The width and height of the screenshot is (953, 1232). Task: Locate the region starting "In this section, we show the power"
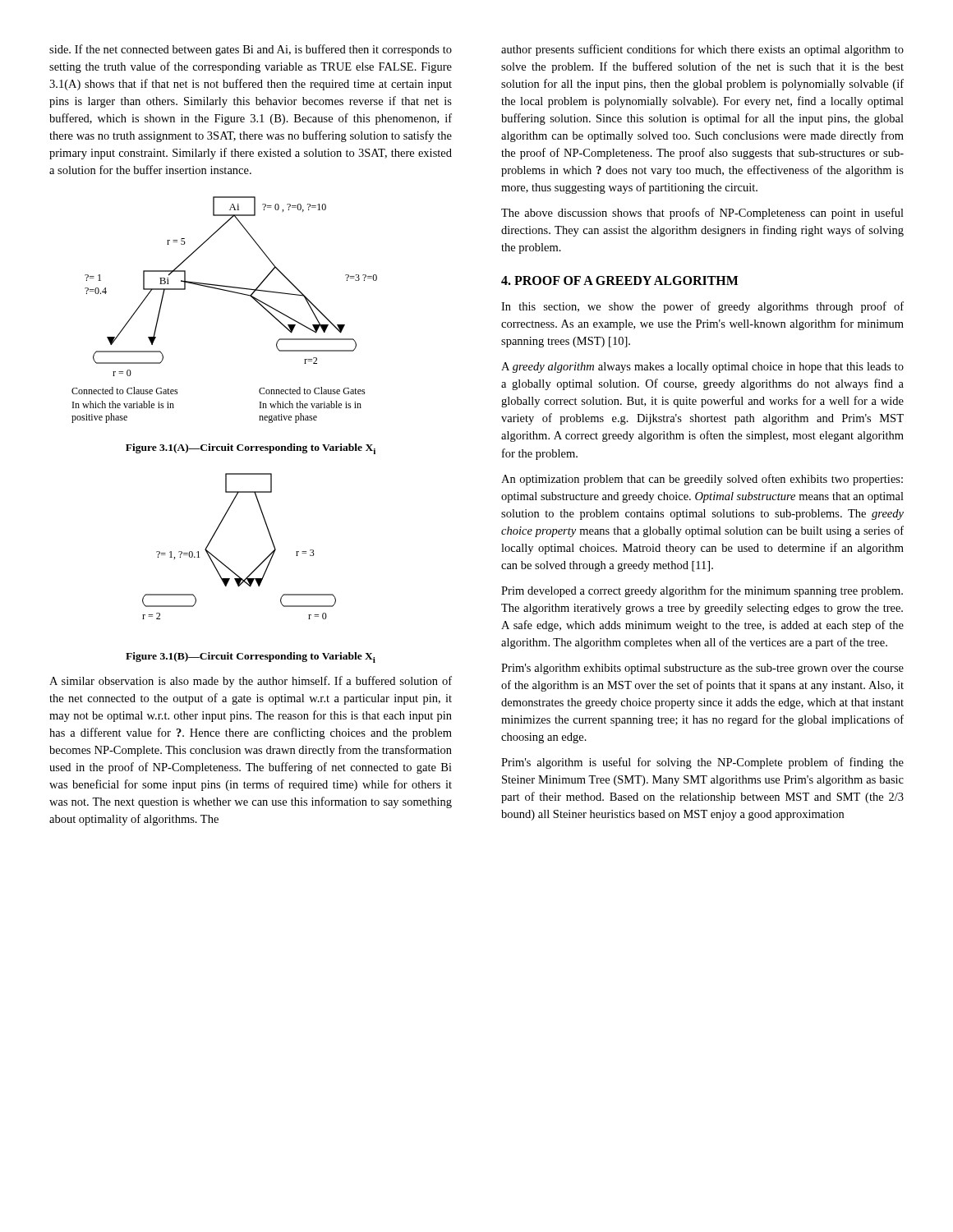click(702, 324)
